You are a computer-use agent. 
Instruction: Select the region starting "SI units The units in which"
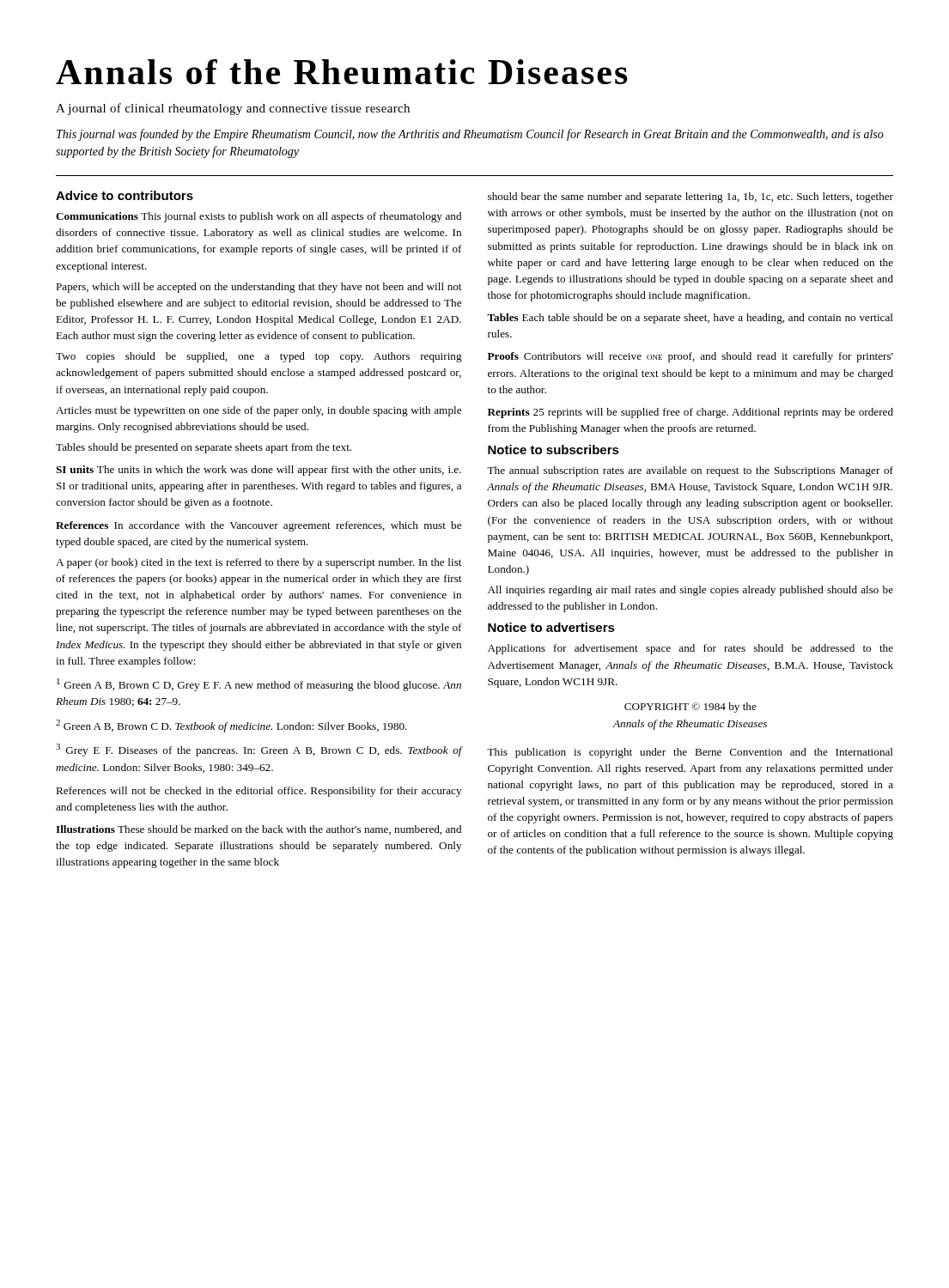click(259, 486)
